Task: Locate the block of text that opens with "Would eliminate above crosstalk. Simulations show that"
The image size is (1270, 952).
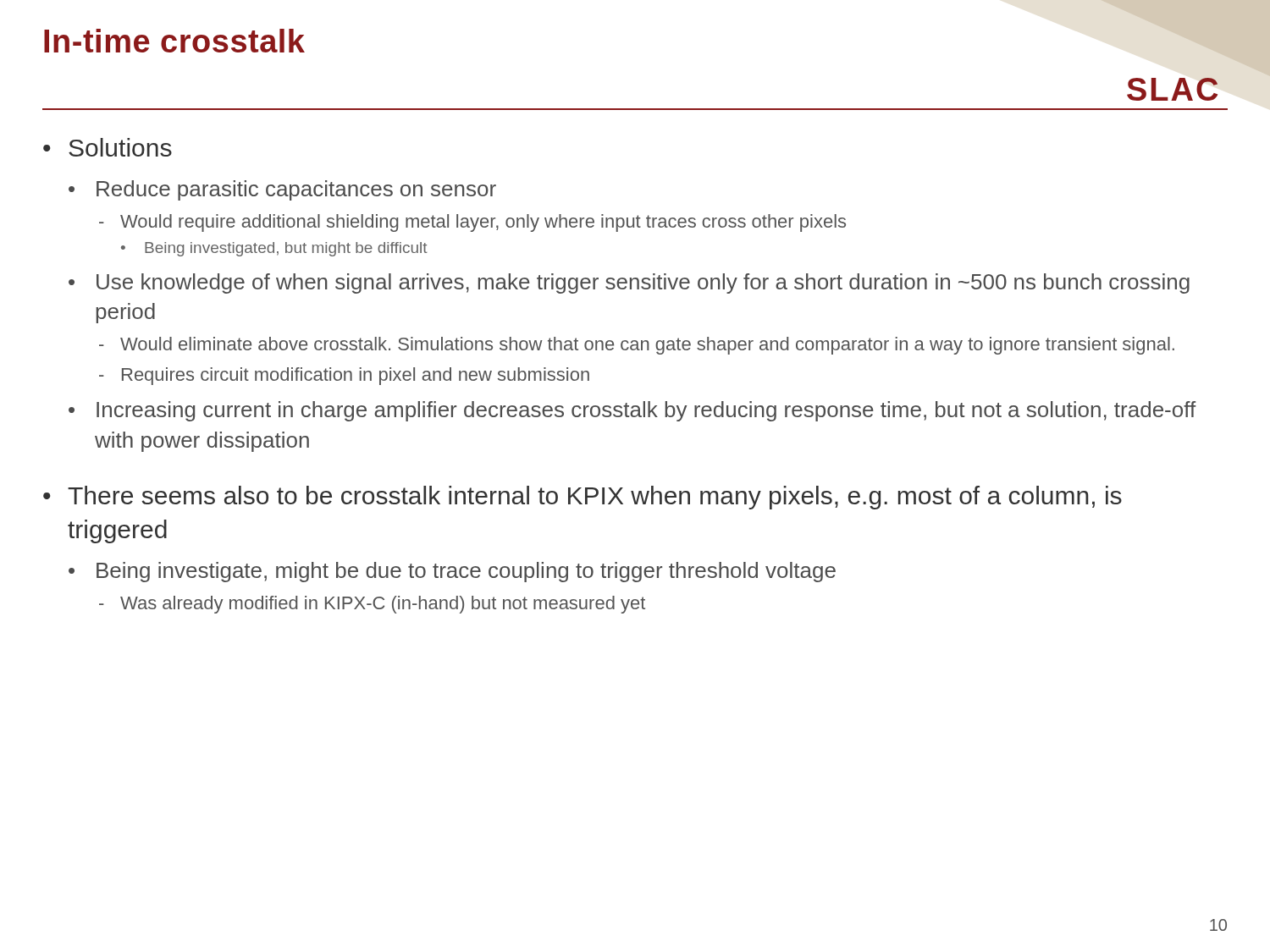Action: pos(648,344)
